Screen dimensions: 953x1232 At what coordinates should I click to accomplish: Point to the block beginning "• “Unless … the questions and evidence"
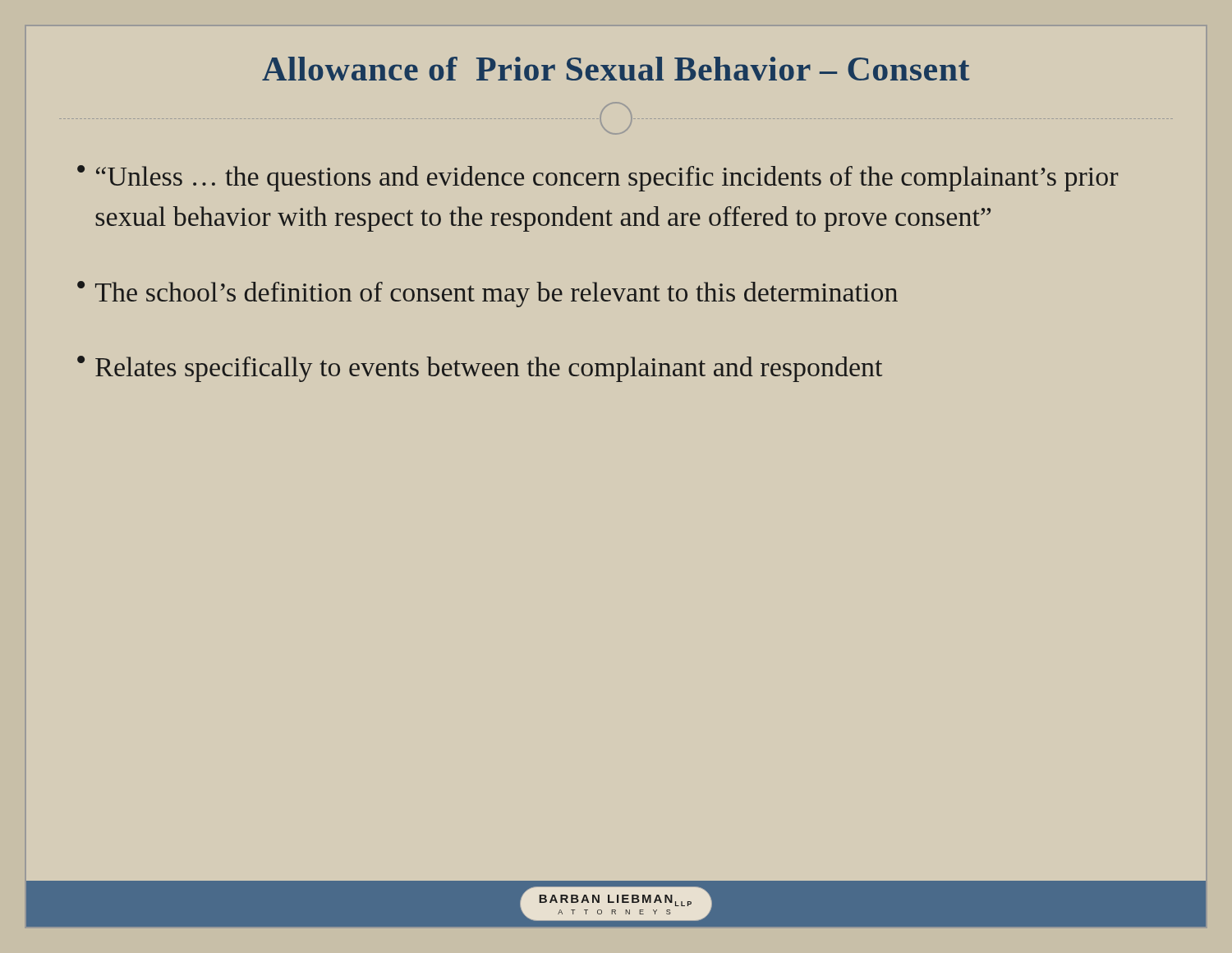tap(616, 197)
